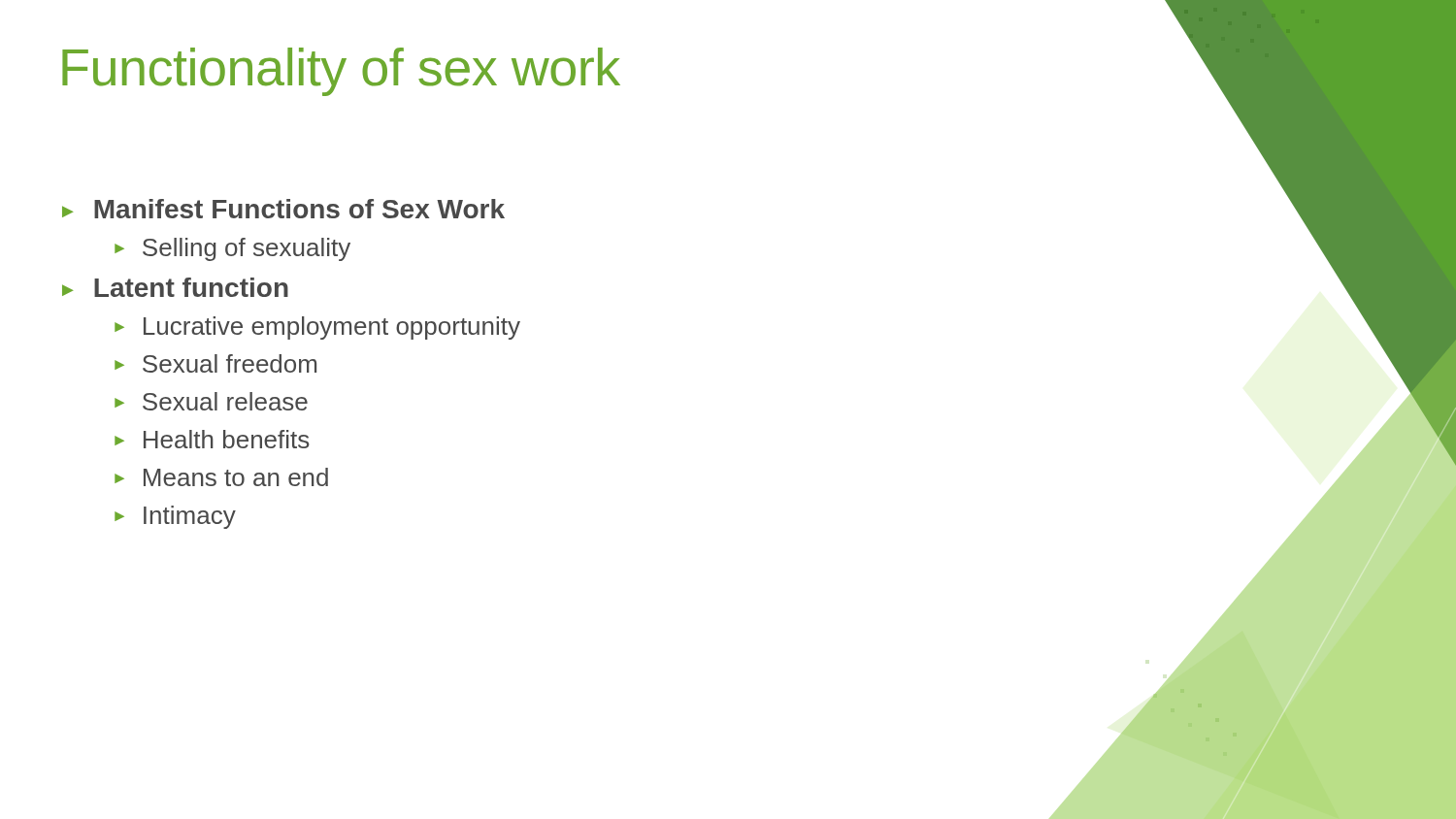Screen dimensions: 819x1456
Task: Where does it say "► Sexual release"?
Action: point(210,402)
